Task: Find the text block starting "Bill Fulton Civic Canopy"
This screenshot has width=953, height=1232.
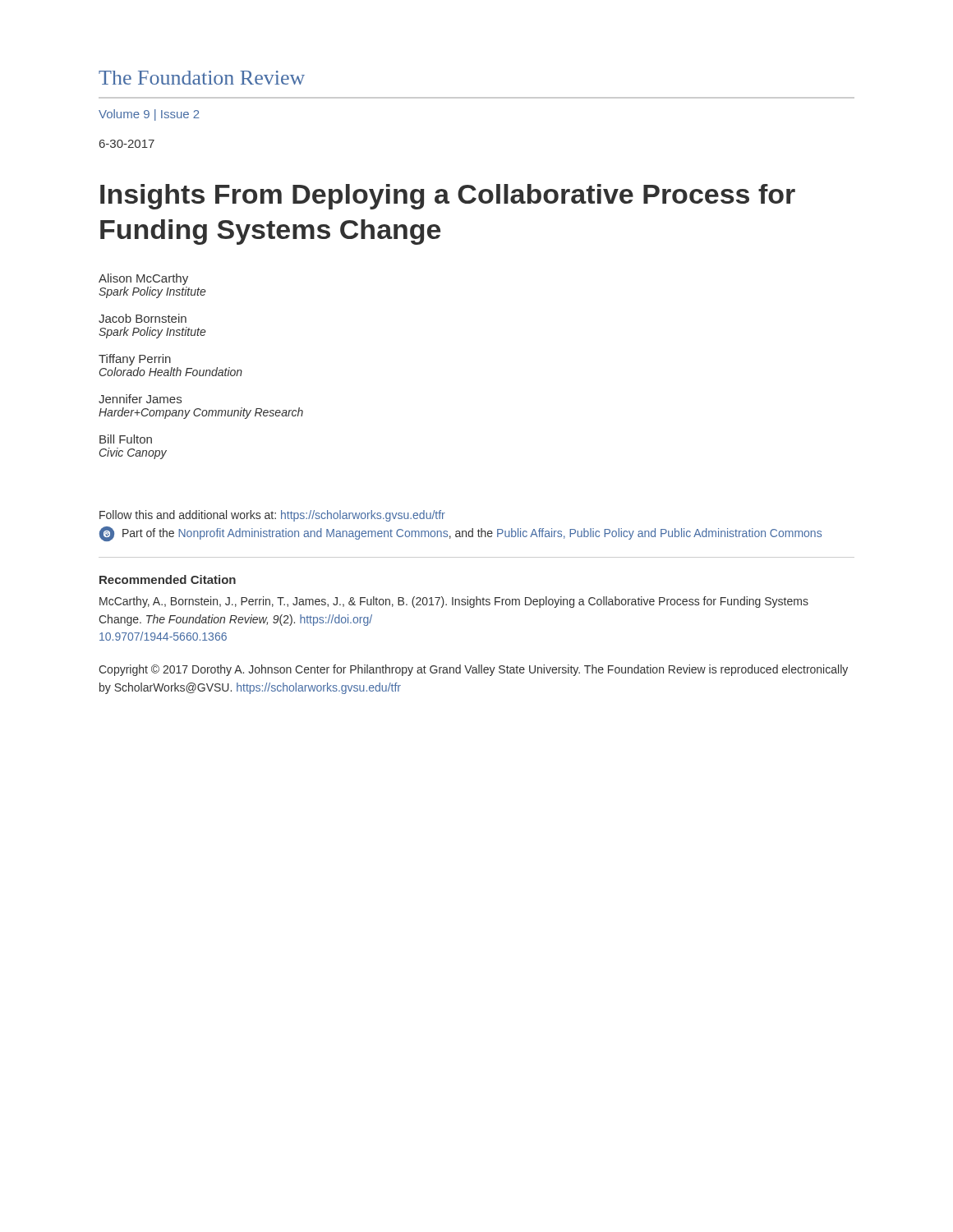Action: click(x=126, y=439)
